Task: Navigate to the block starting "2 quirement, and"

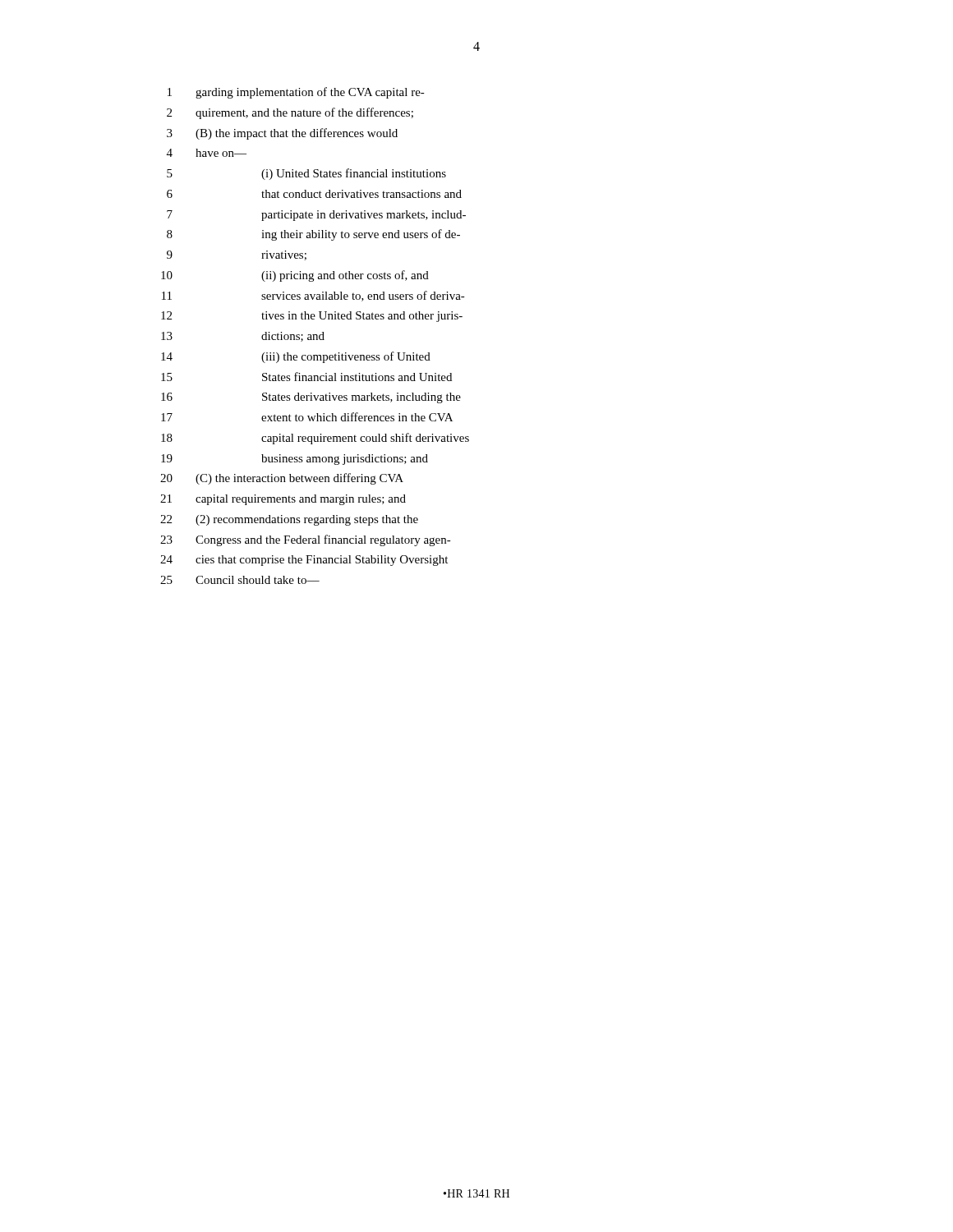Action: tap(290, 113)
